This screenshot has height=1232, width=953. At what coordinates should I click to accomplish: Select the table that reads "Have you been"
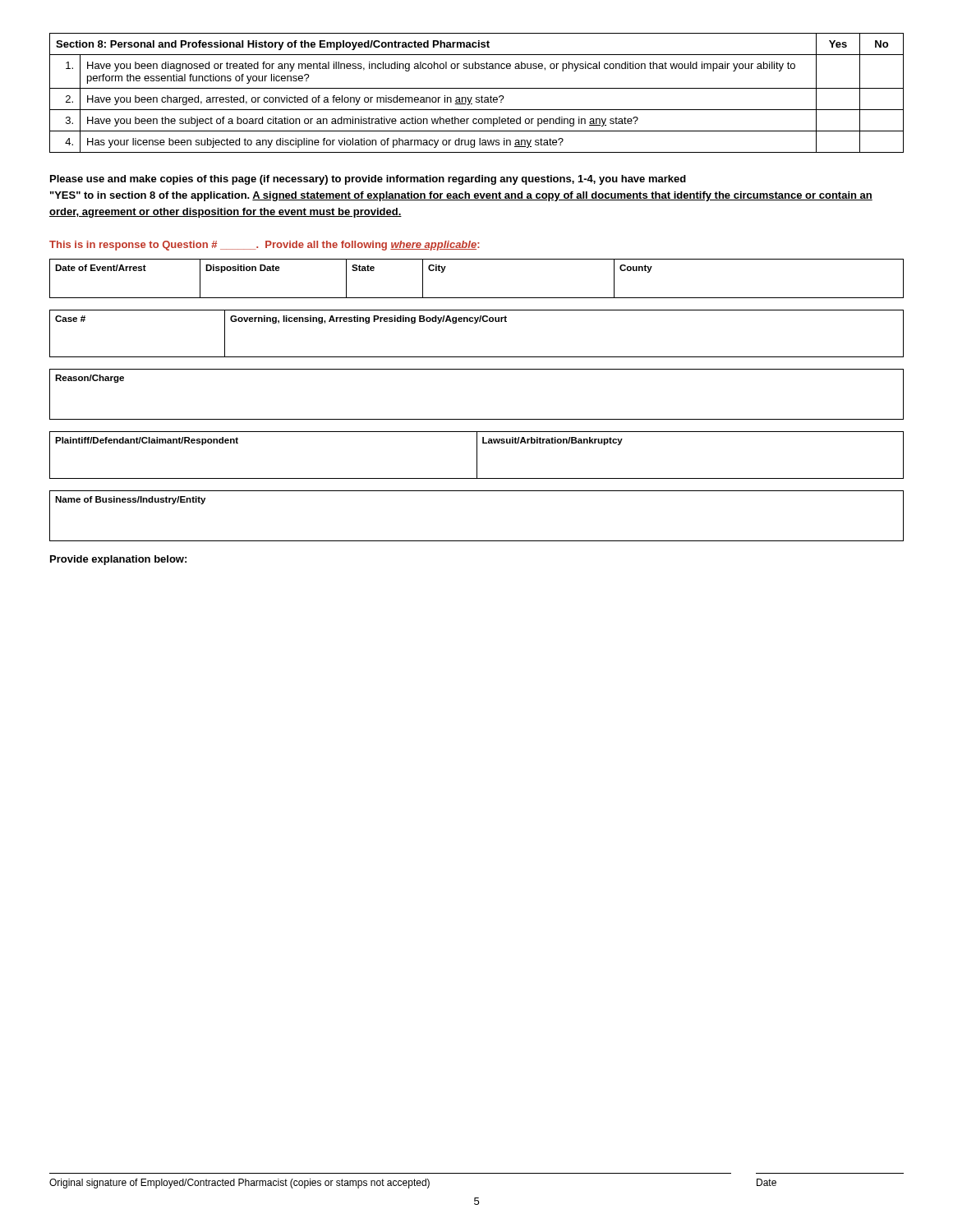[476, 93]
